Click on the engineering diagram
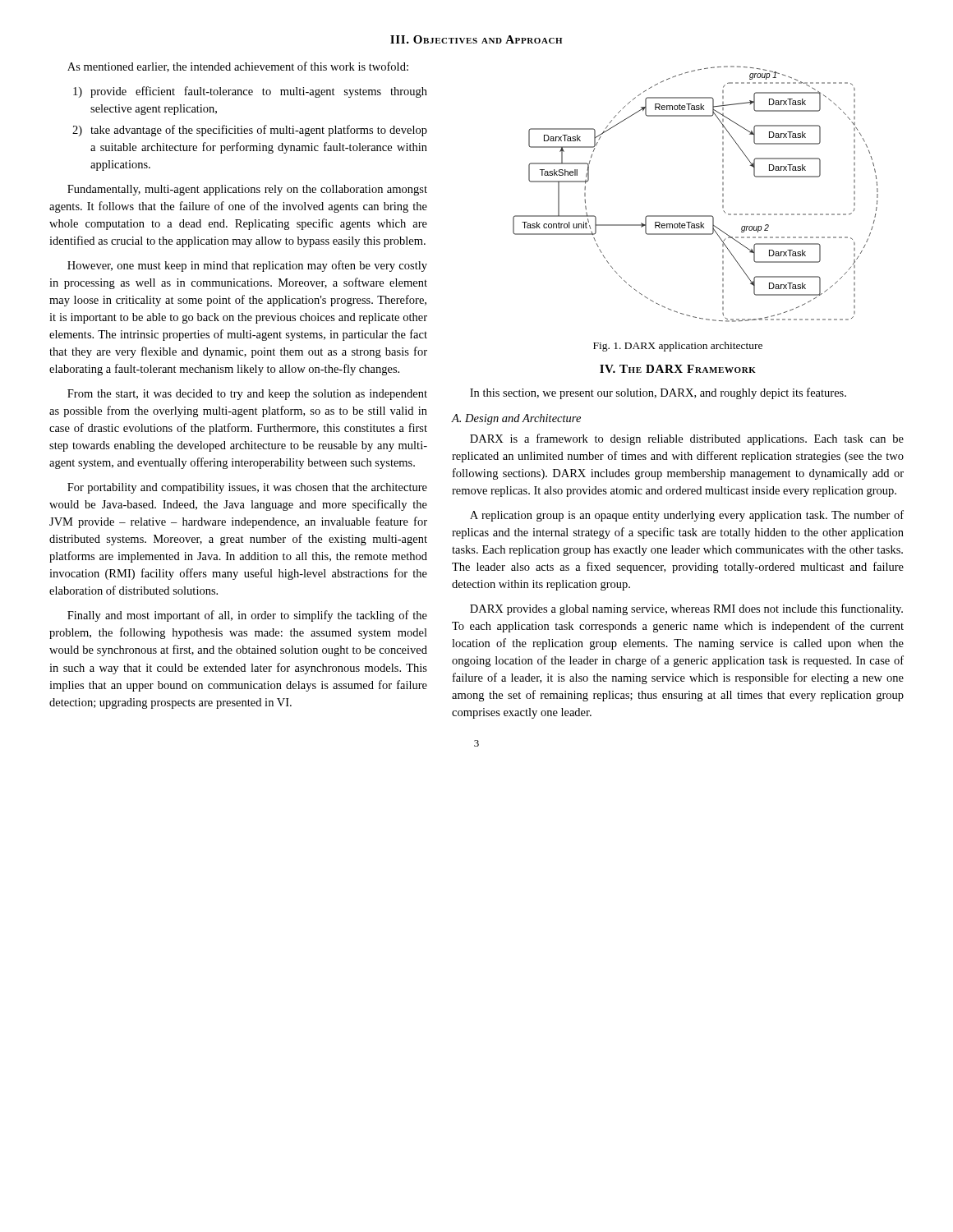 (678, 195)
